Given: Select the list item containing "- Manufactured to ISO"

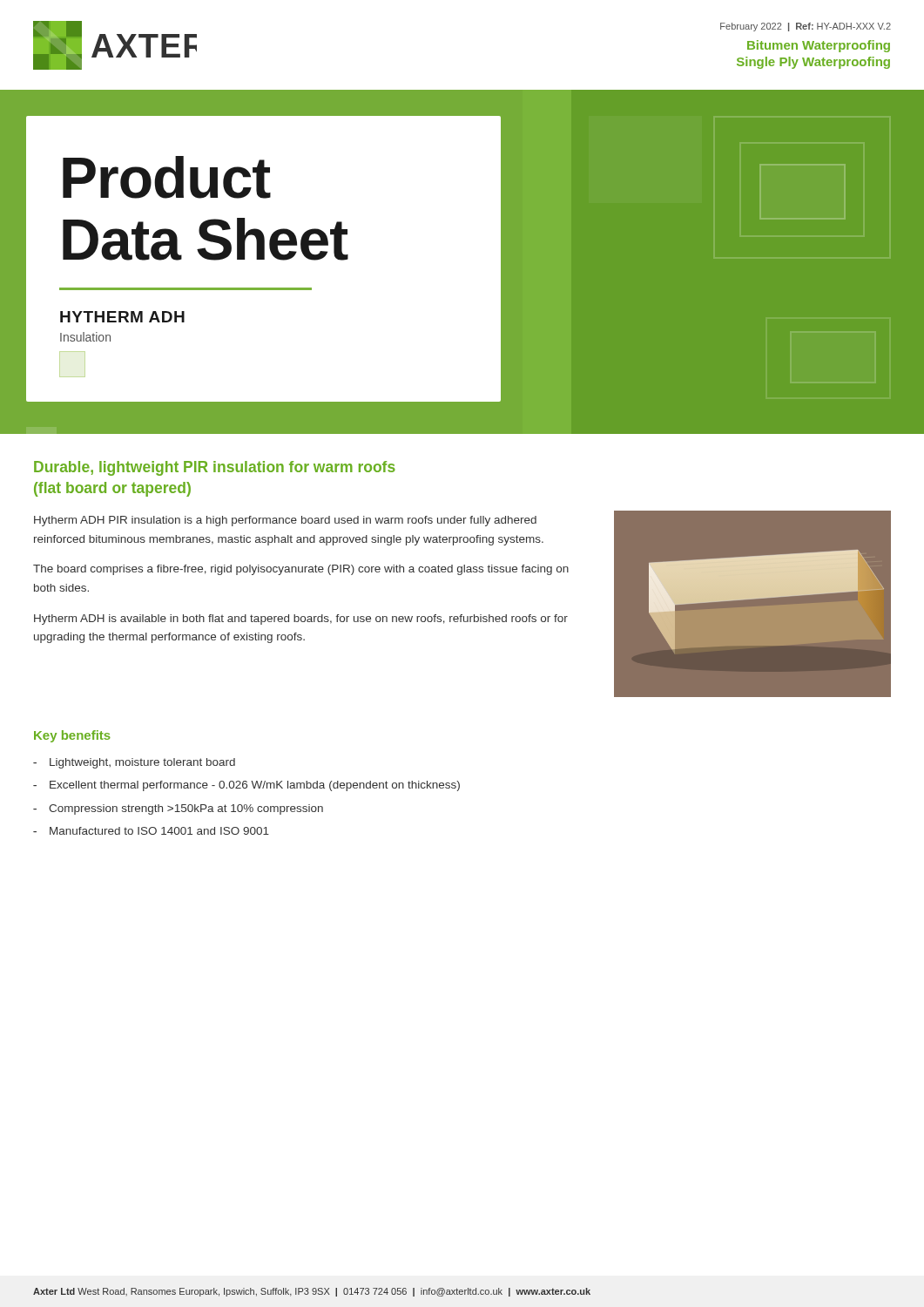Looking at the screenshot, I should 151,831.
